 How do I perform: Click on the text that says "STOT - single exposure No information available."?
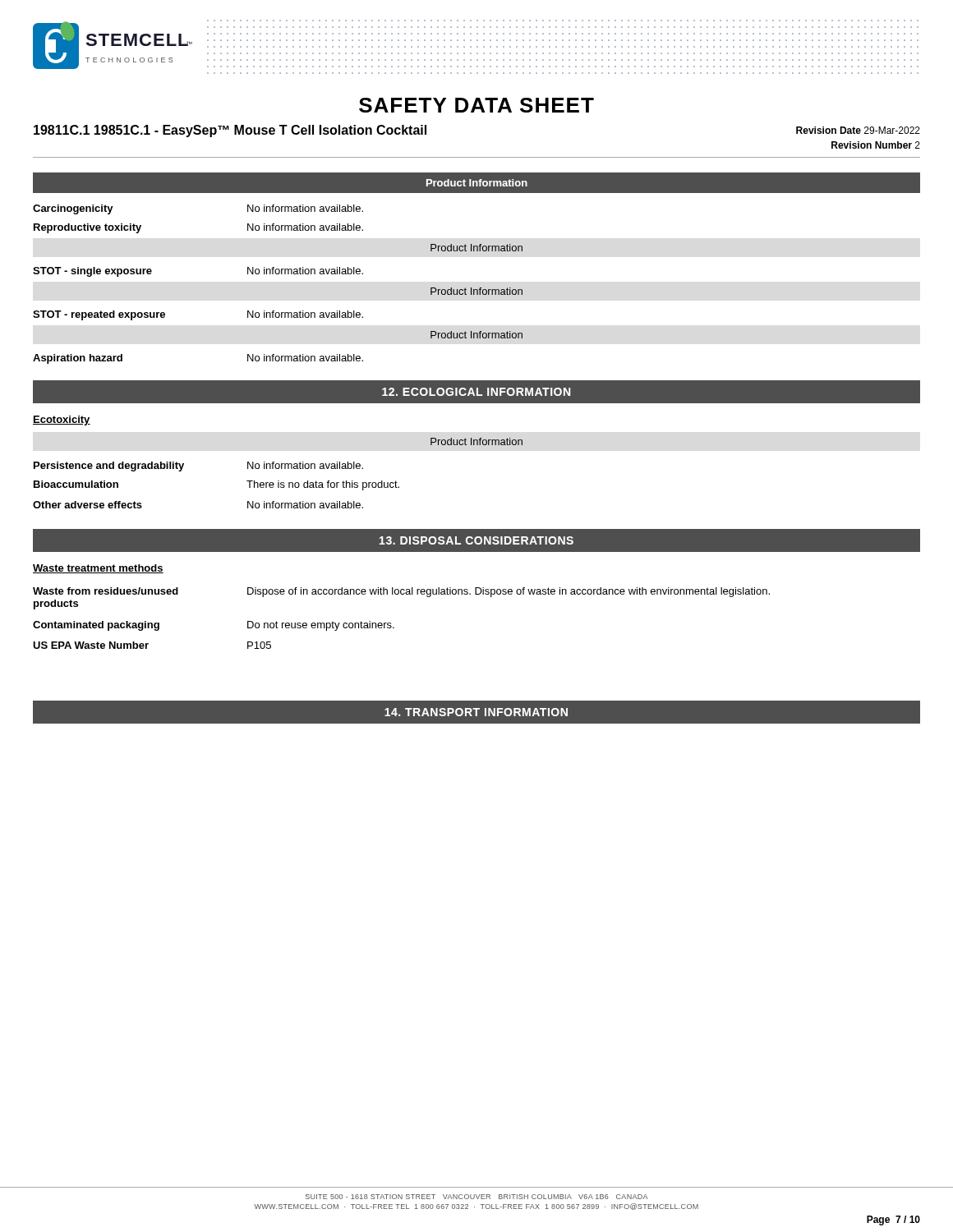pos(88,272)
